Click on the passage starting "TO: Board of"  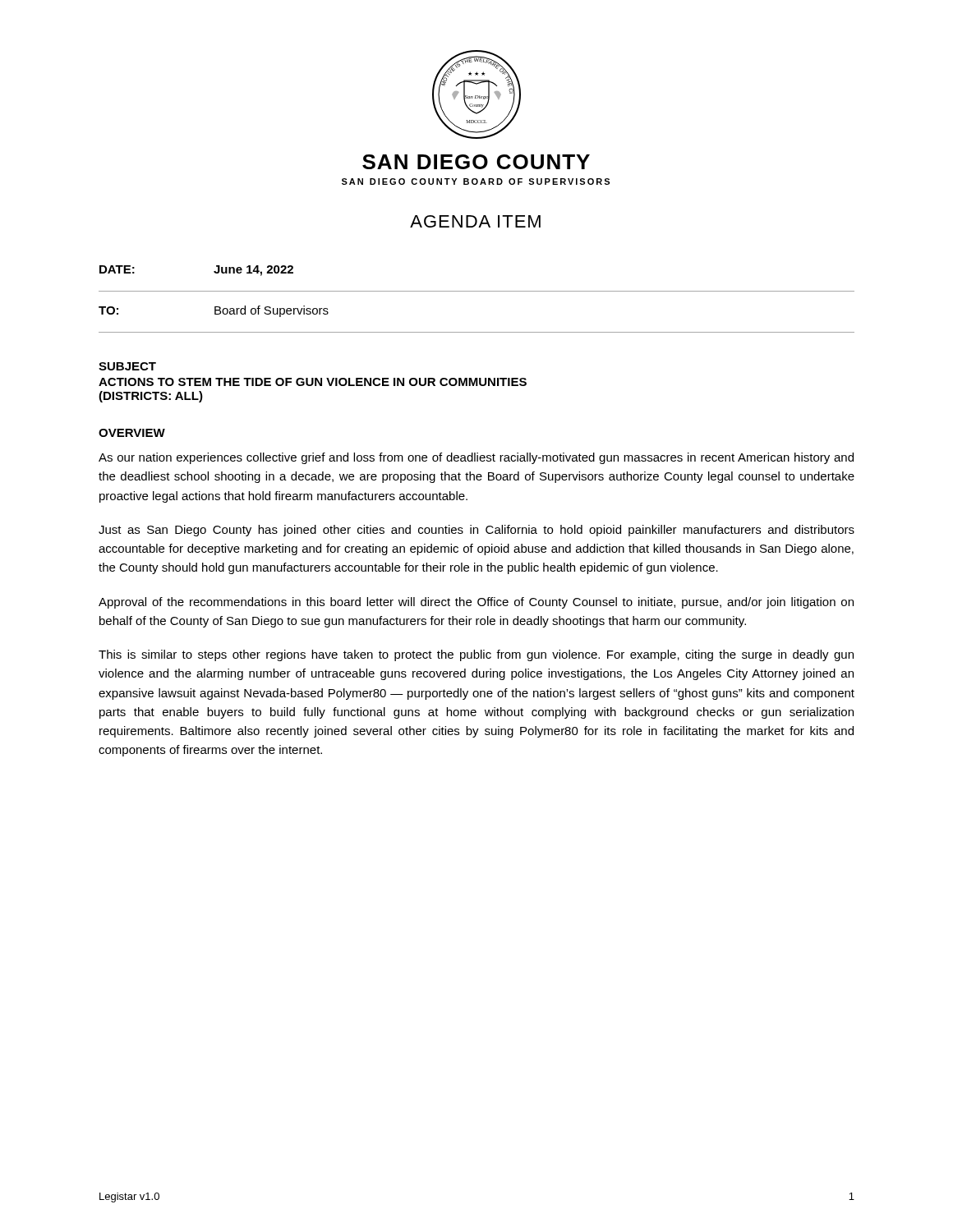214,310
